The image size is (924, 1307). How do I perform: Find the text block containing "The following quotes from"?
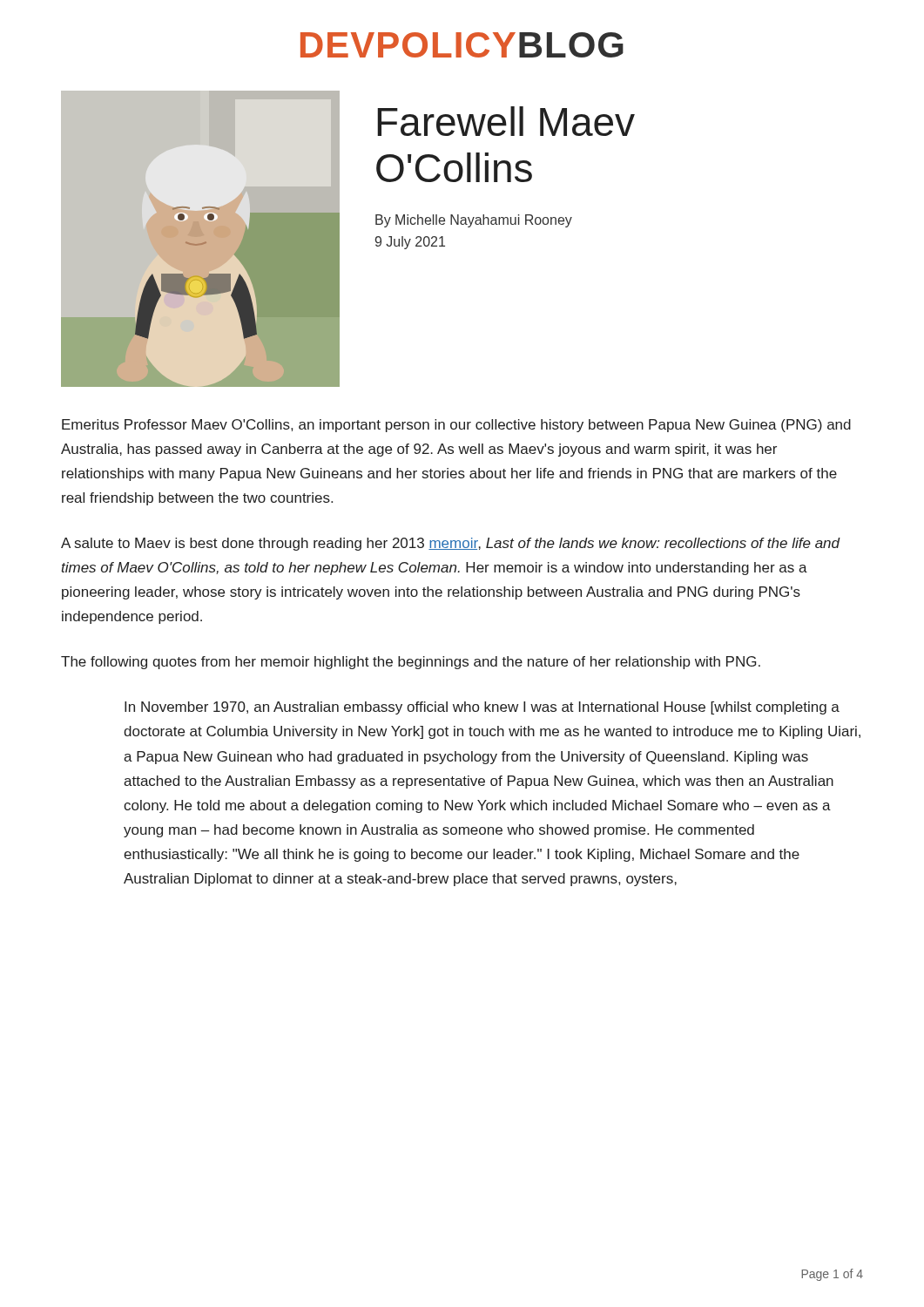point(411,662)
